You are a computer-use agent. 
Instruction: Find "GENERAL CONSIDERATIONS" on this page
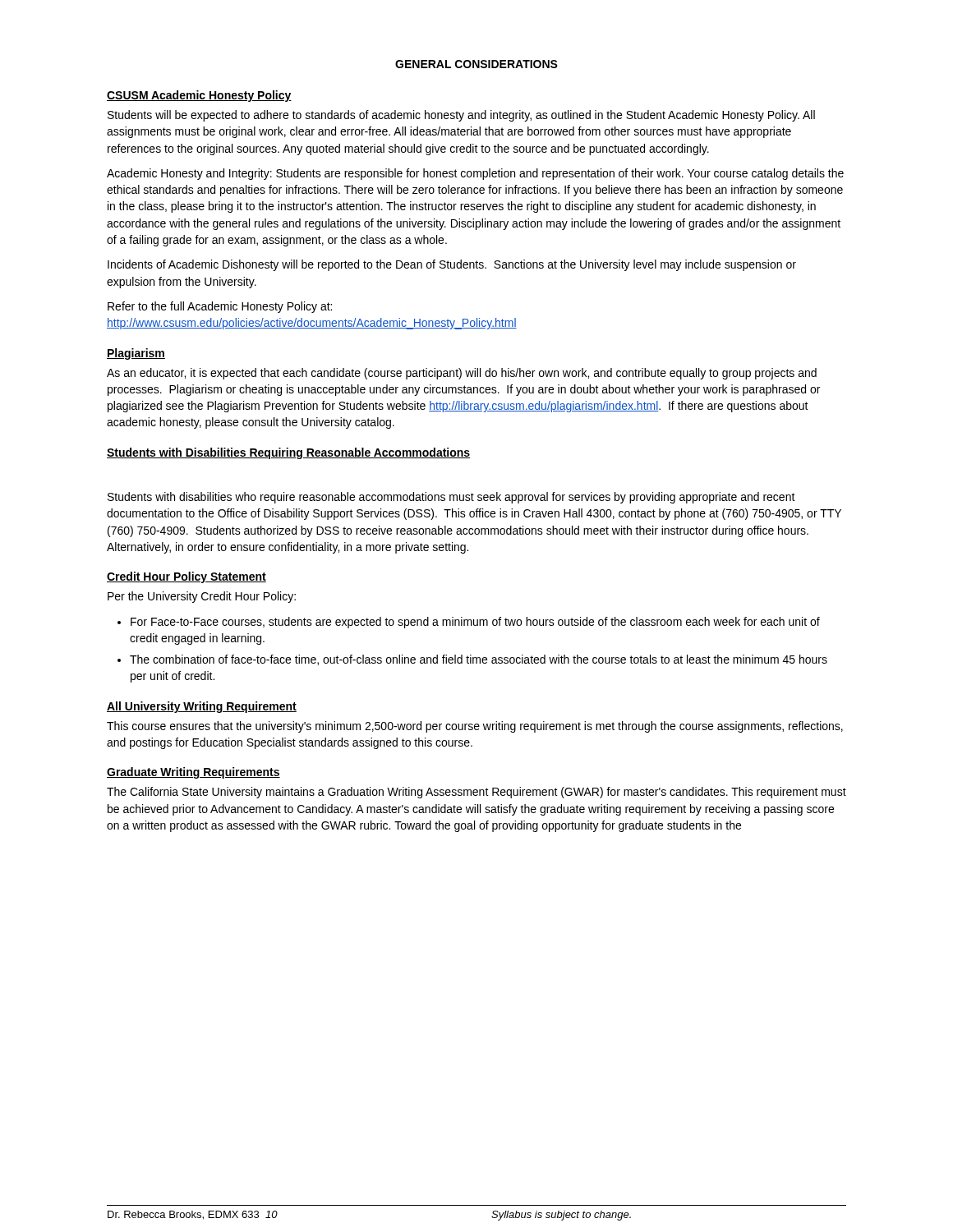476,64
